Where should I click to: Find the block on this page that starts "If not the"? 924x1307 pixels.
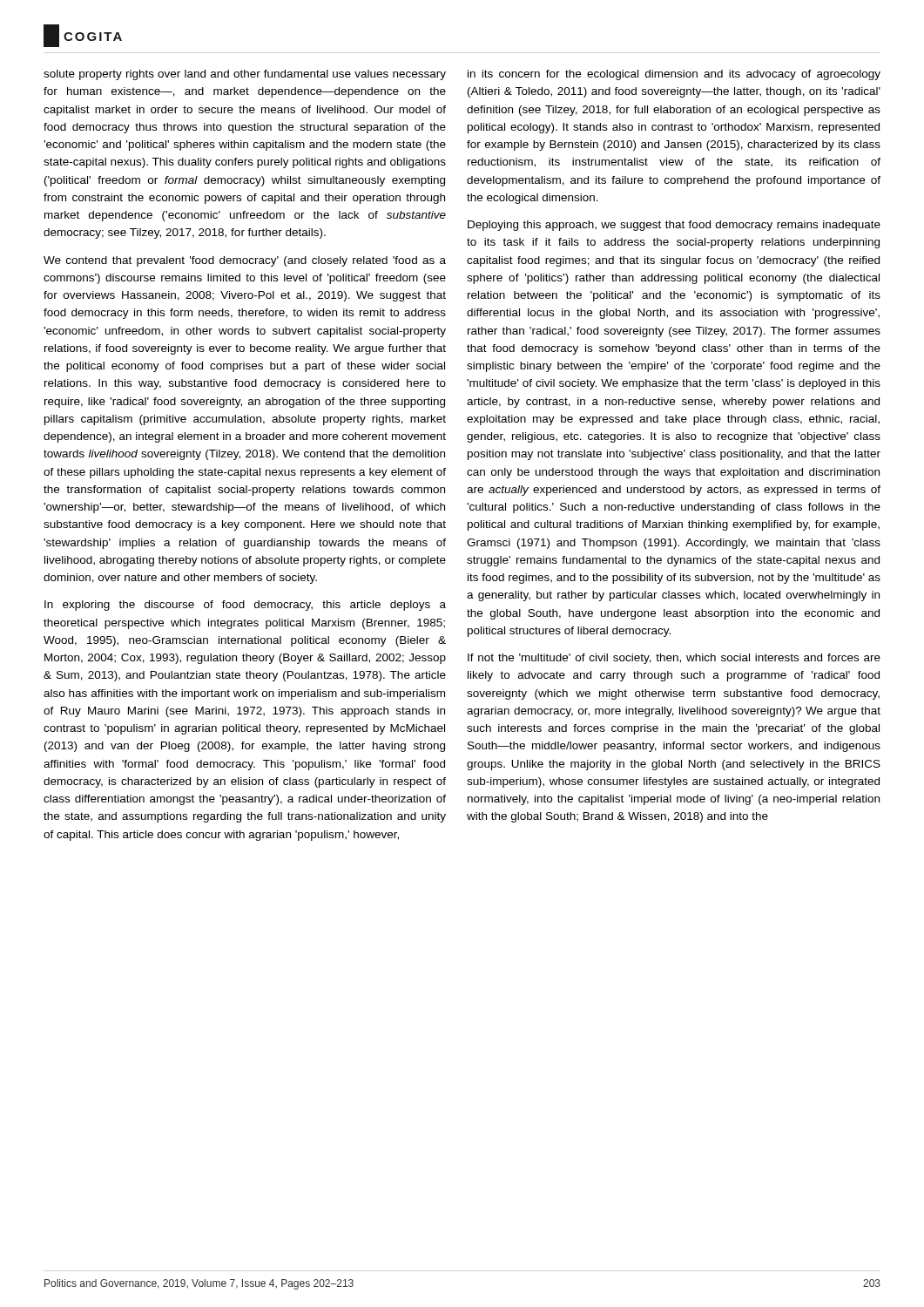click(x=674, y=737)
